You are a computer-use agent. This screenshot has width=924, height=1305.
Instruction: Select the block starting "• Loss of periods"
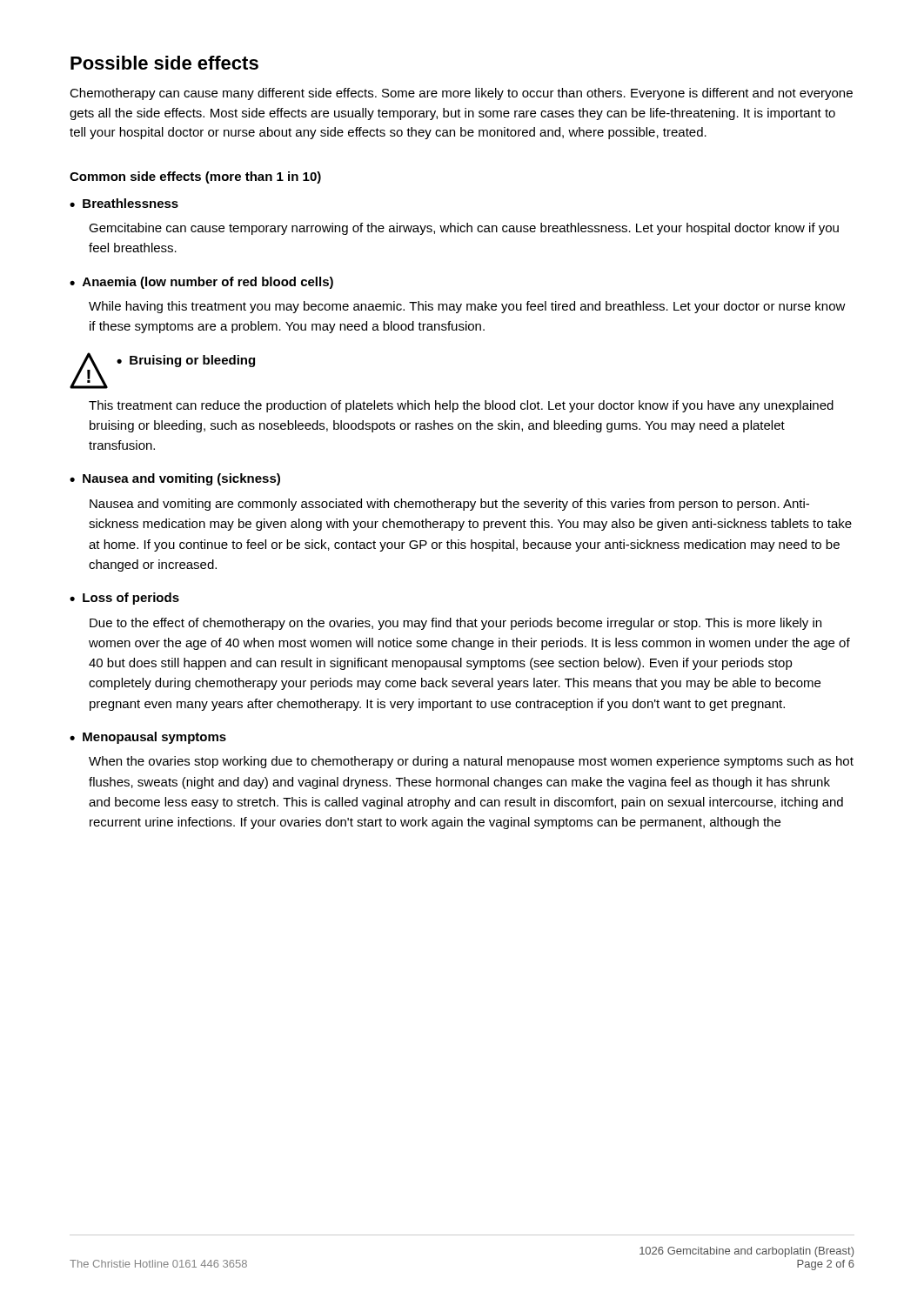pos(124,599)
